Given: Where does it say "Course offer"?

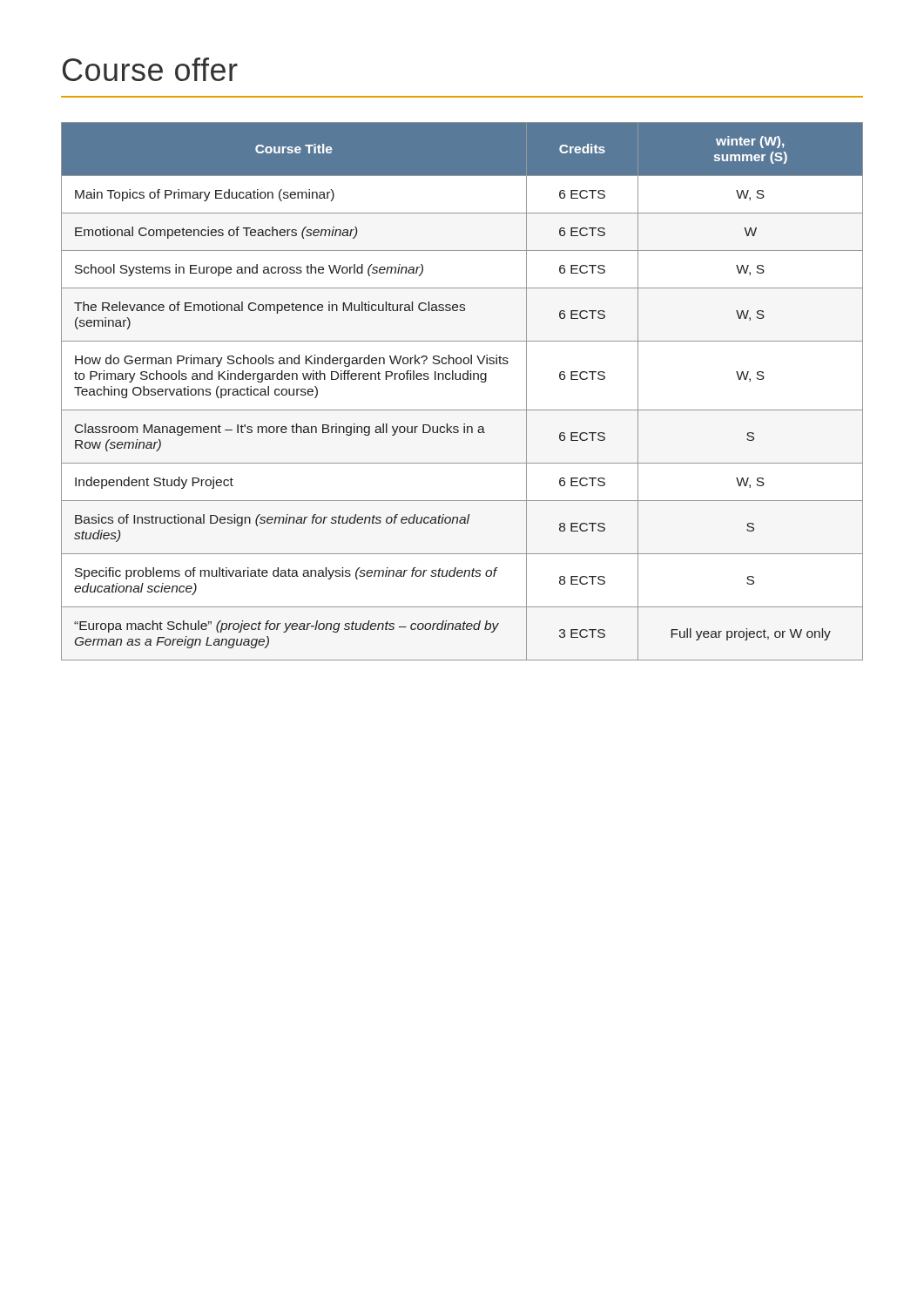Looking at the screenshot, I should pos(150,70).
